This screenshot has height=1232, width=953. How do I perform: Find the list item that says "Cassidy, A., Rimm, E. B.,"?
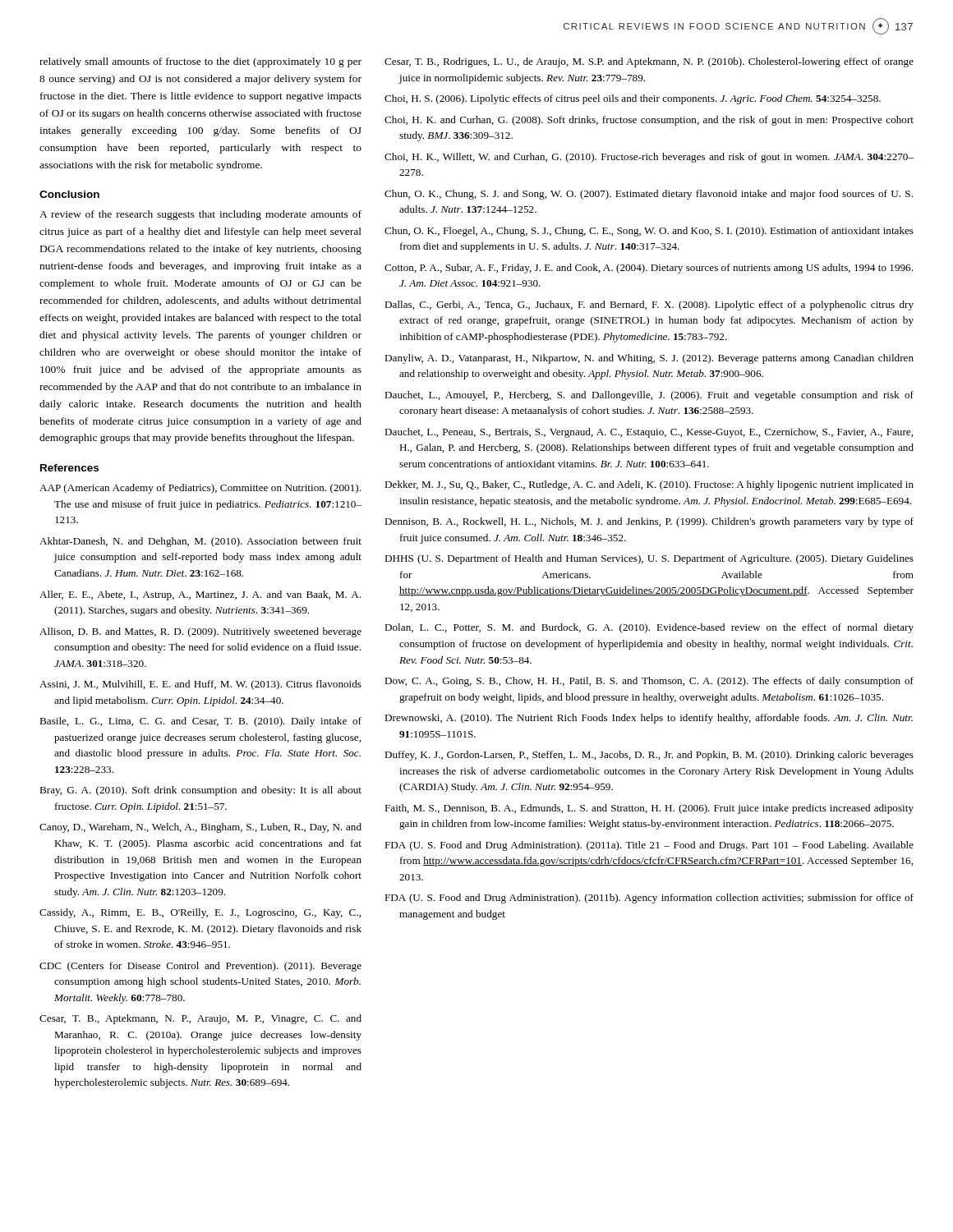(x=200, y=928)
